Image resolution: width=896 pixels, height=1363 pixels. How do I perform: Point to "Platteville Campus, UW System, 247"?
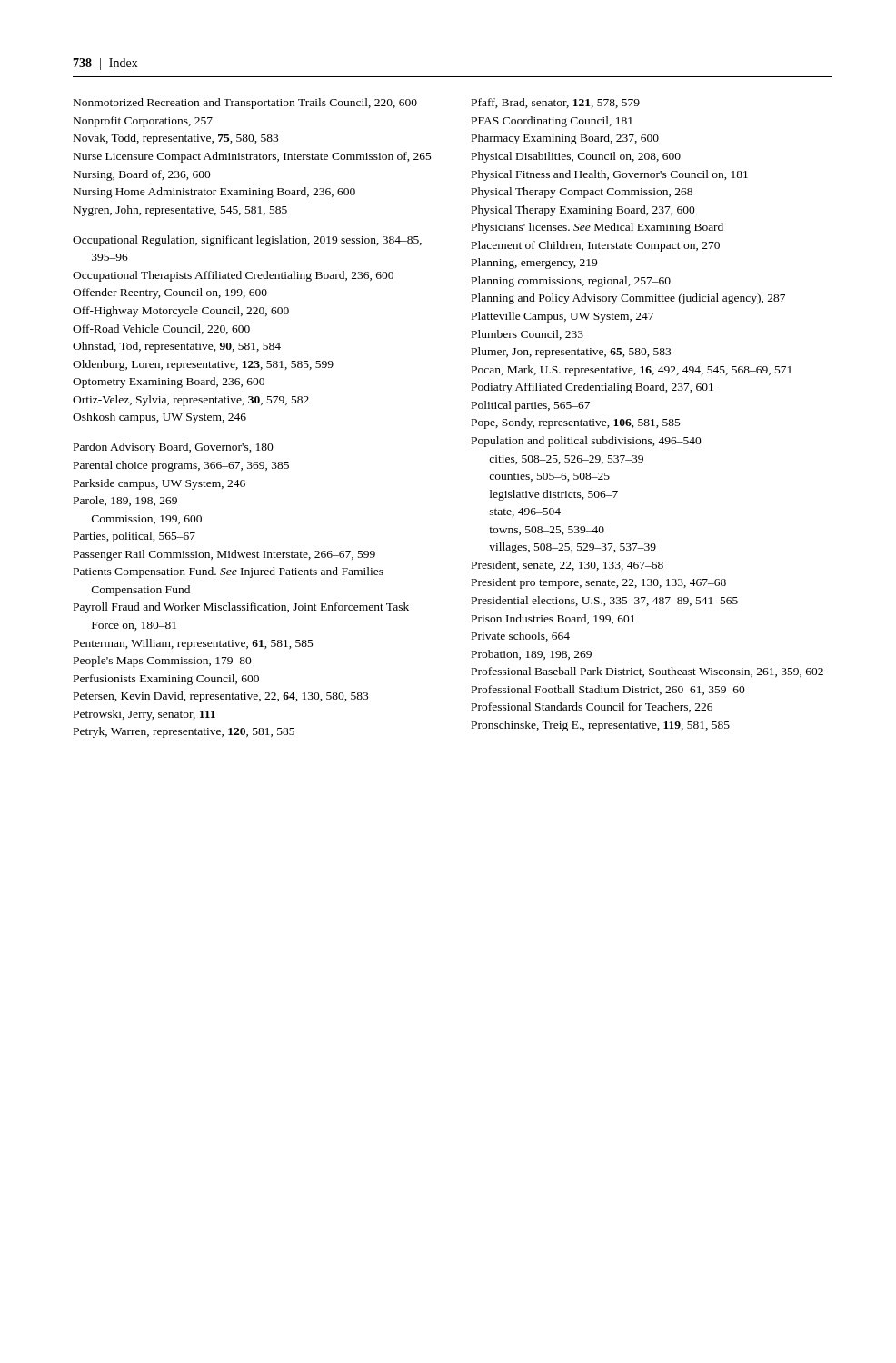click(562, 316)
